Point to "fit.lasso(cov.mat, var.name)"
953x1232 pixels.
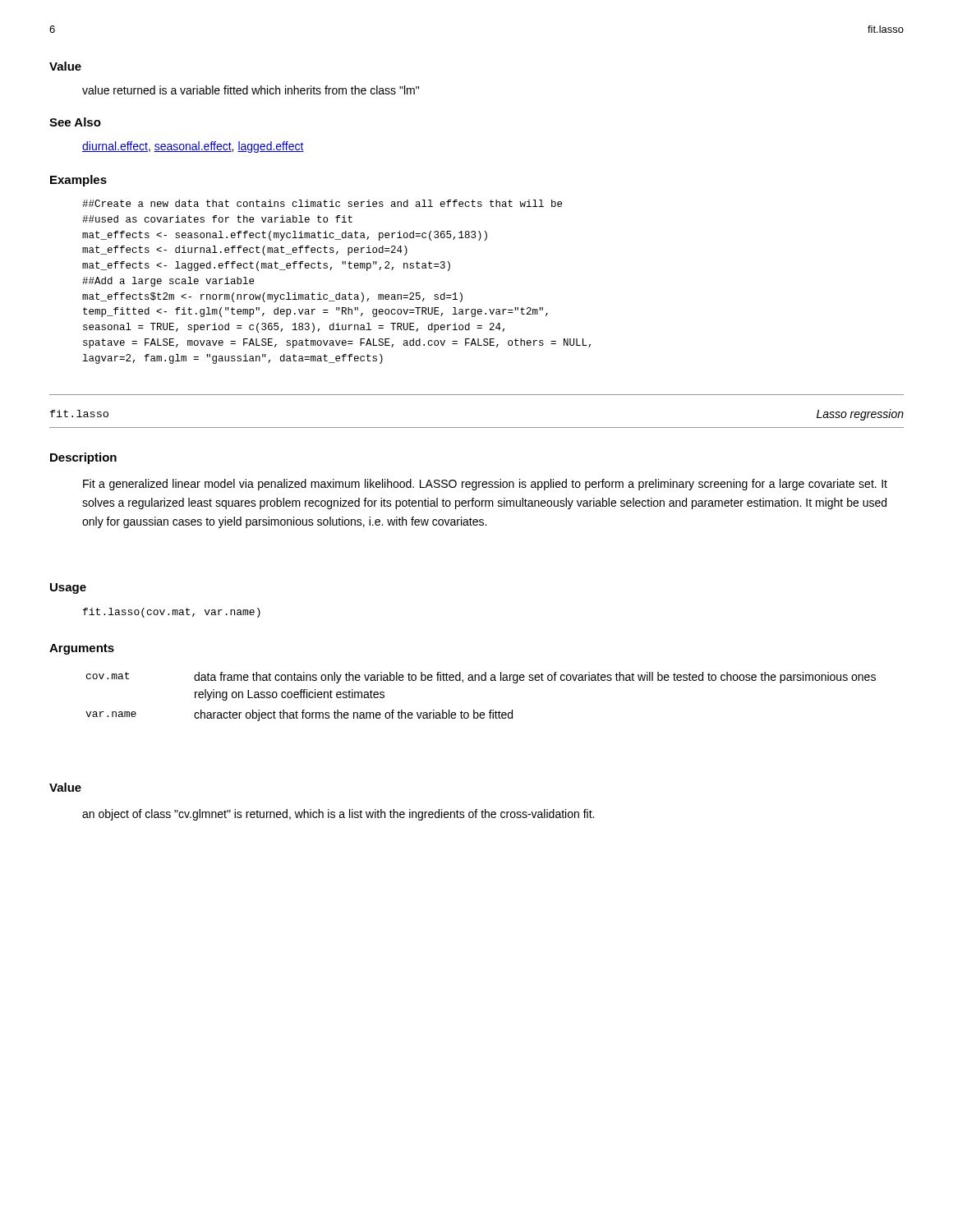click(172, 612)
